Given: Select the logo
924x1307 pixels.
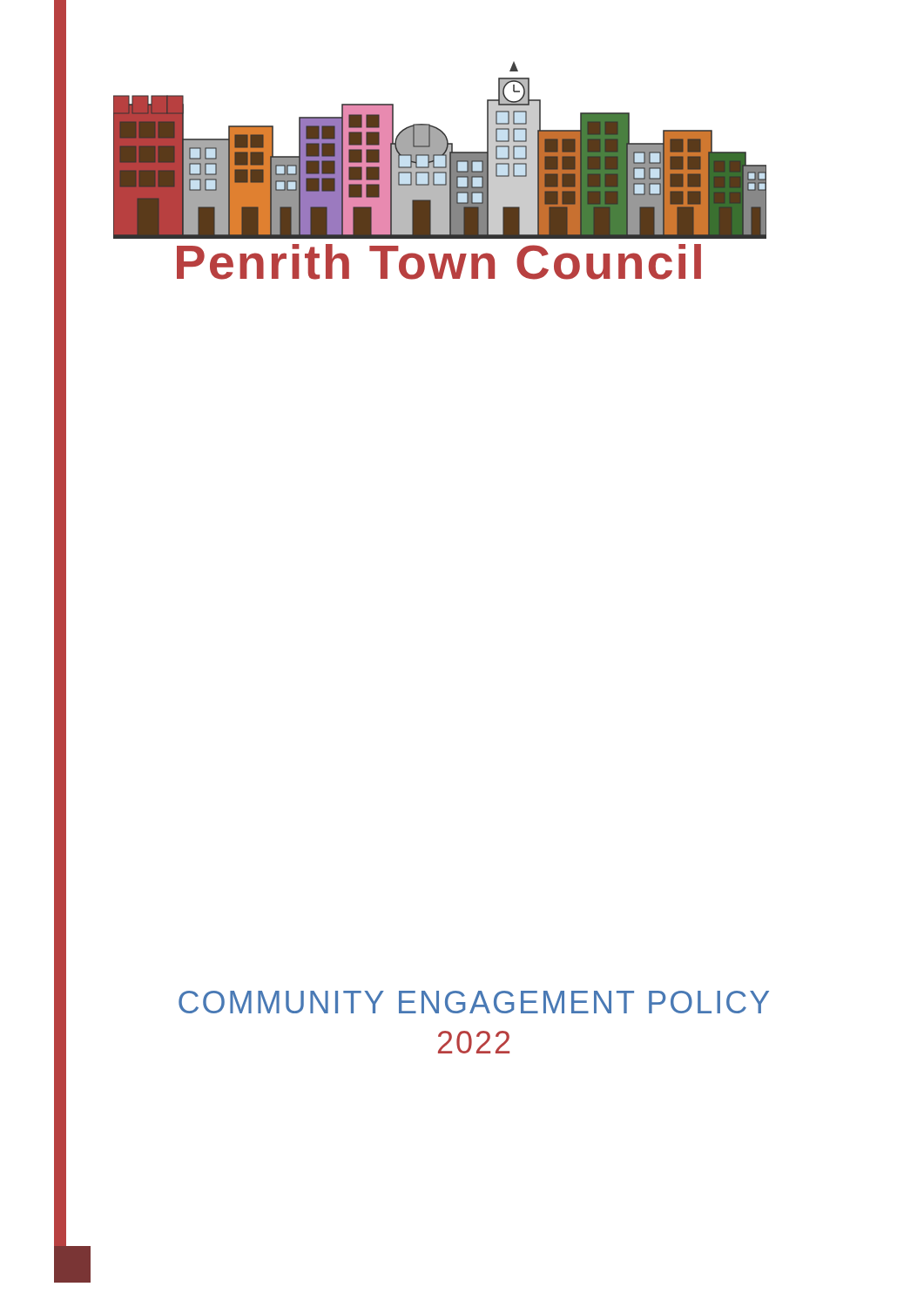Looking at the screenshot, I should coord(440,176).
